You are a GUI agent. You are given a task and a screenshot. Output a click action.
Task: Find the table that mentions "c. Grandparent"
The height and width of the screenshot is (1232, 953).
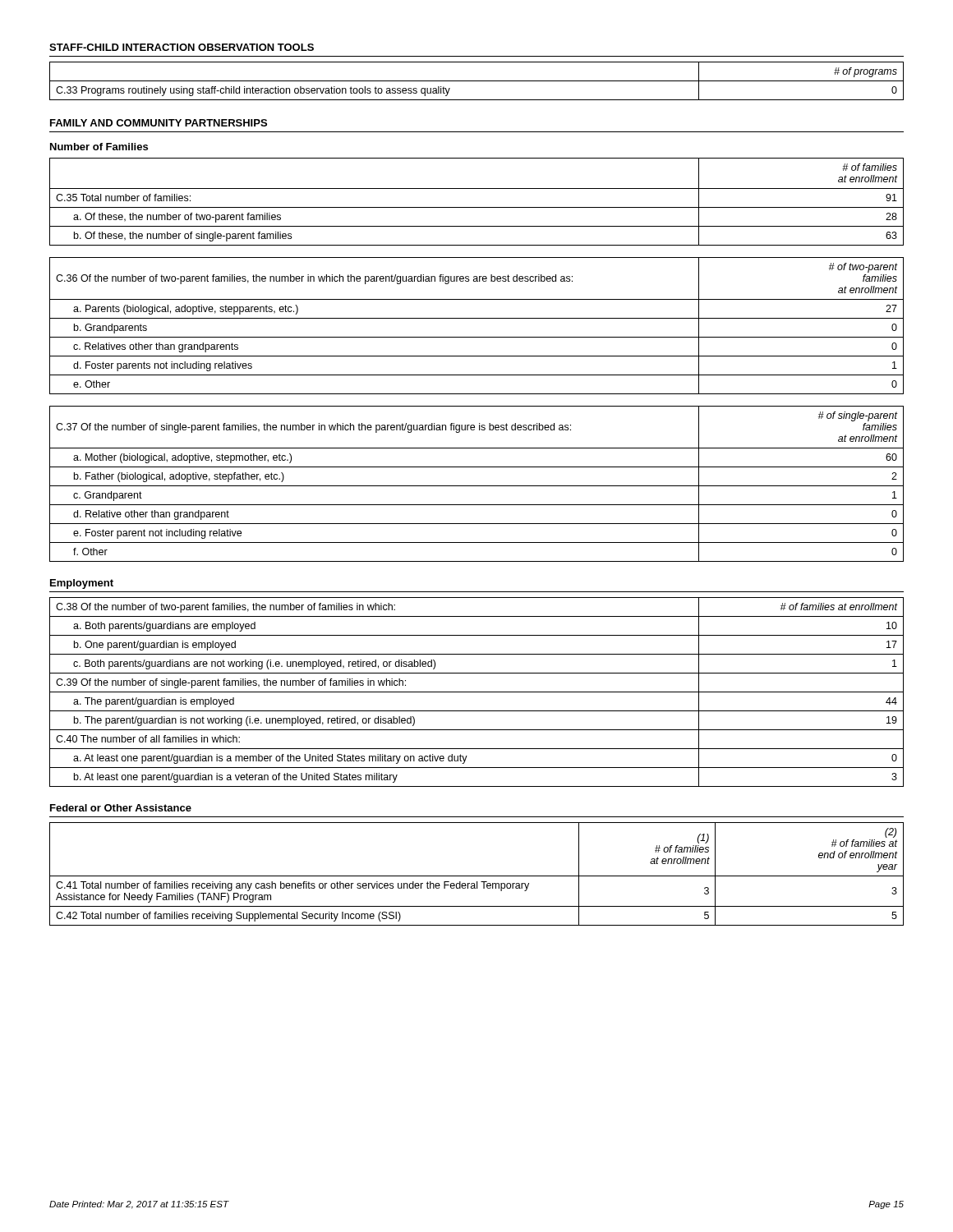[476, 484]
